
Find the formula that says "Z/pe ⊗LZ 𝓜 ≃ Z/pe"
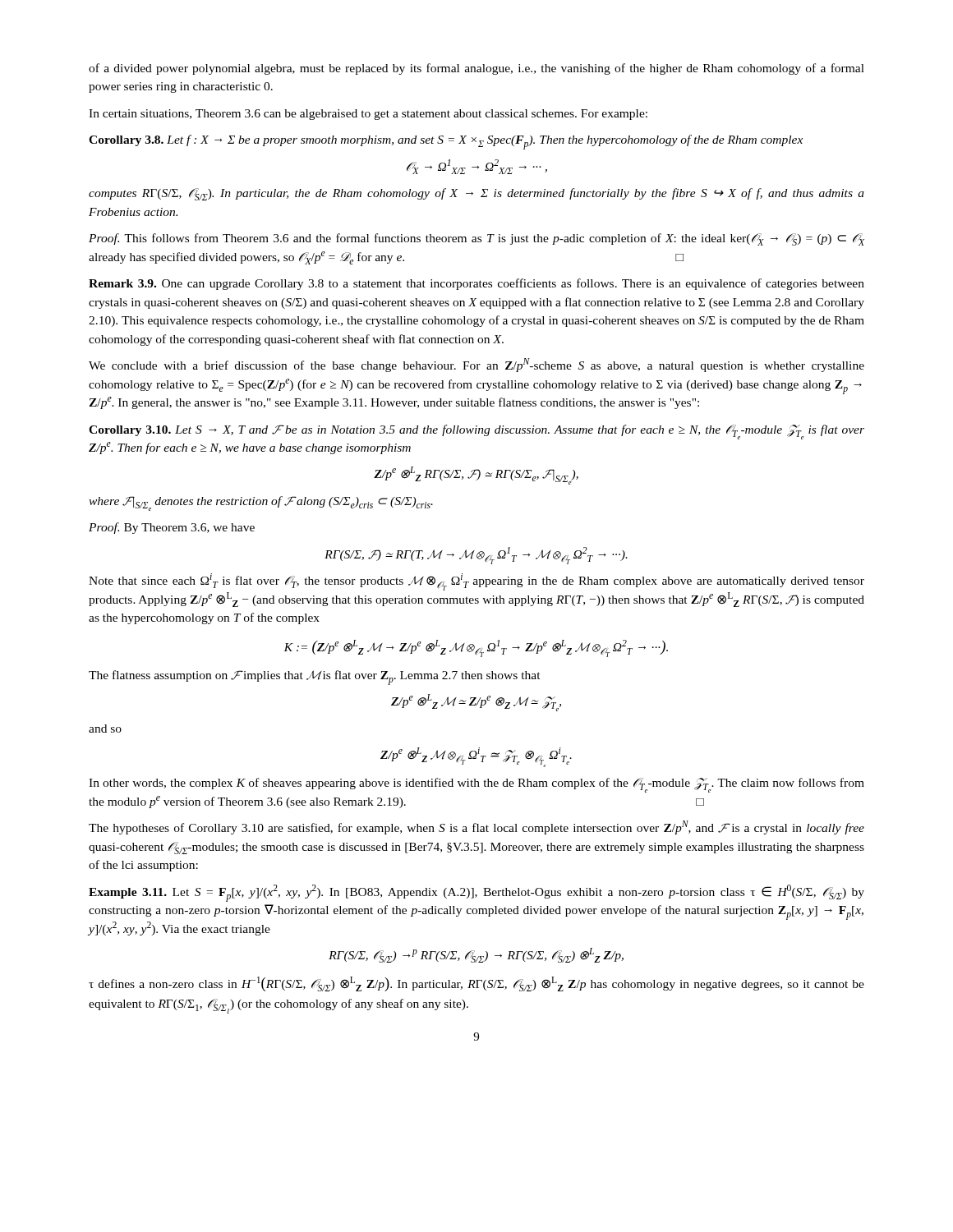pyautogui.click(x=476, y=702)
